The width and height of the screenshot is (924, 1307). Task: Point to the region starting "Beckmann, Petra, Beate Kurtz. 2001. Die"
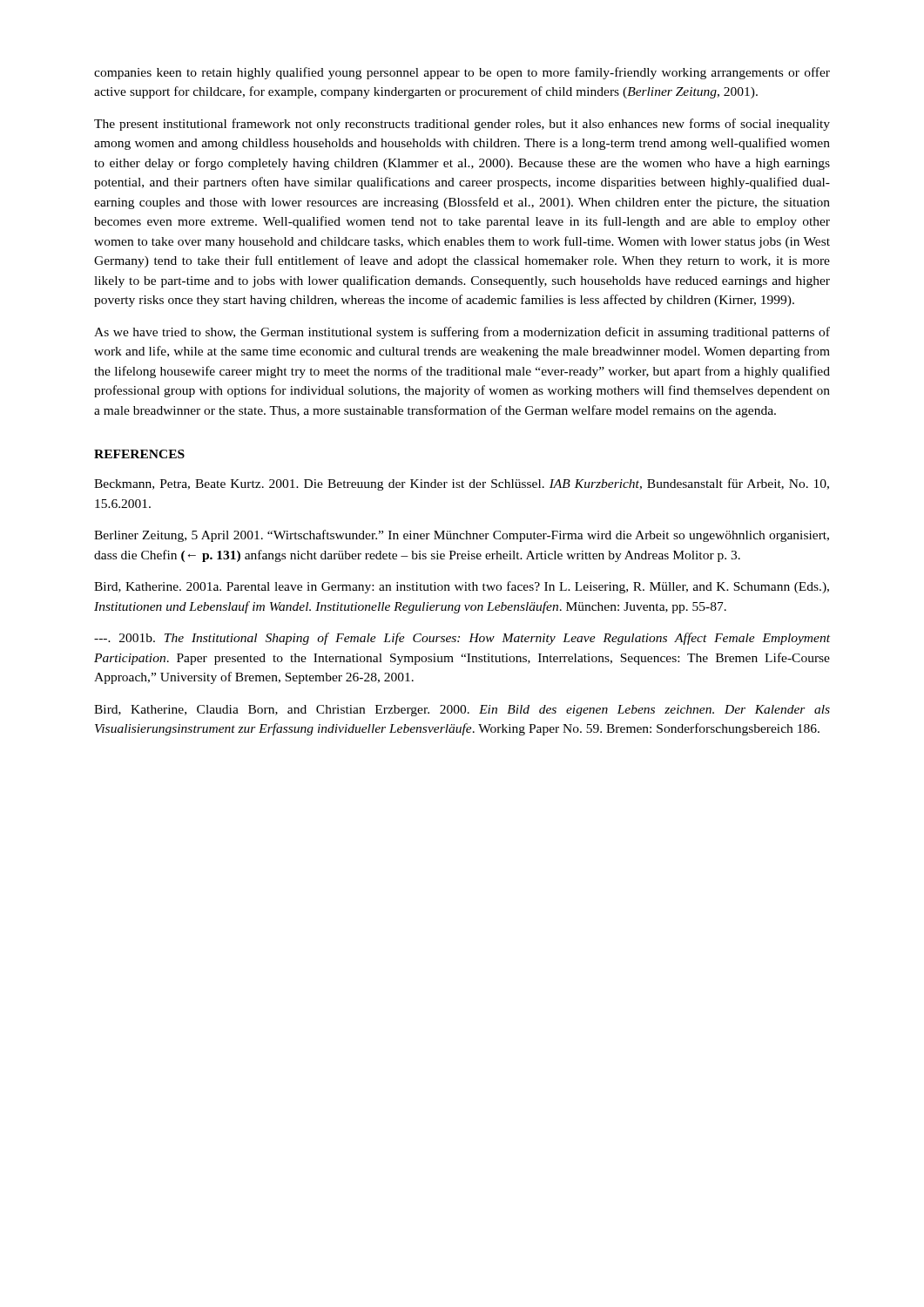(462, 494)
